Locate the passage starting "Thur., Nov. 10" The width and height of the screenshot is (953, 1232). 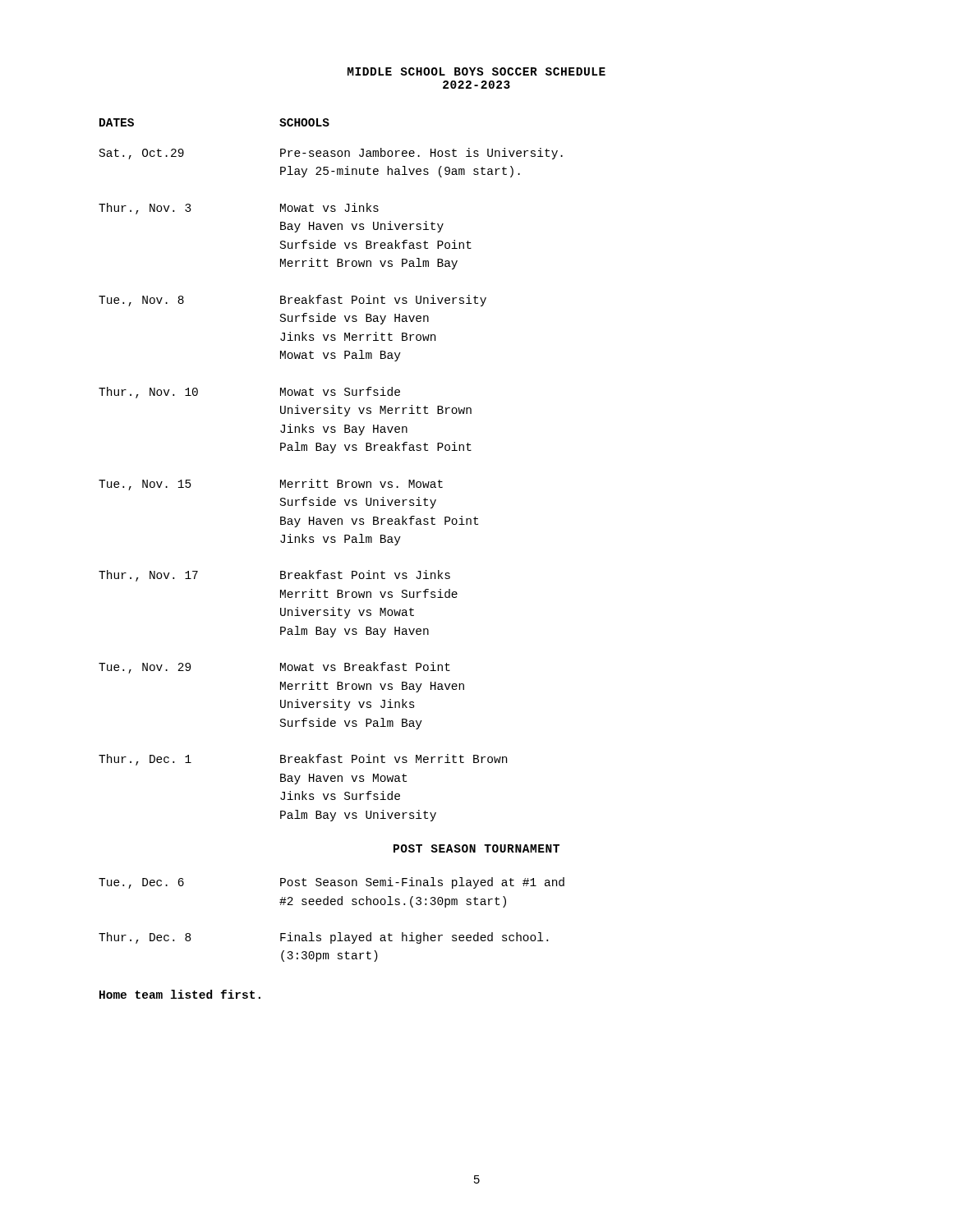[149, 392]
